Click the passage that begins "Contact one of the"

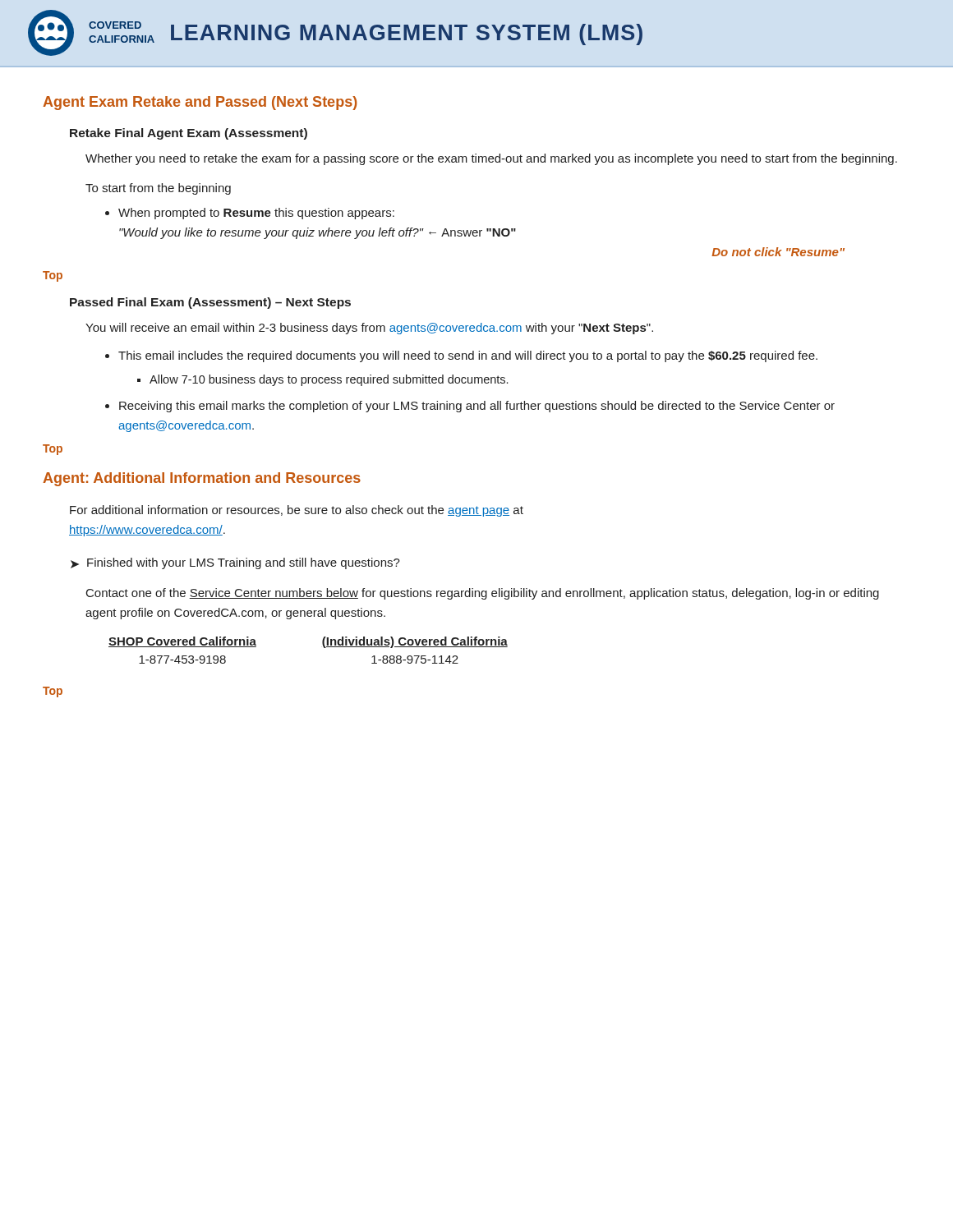[x=482, y=602]
